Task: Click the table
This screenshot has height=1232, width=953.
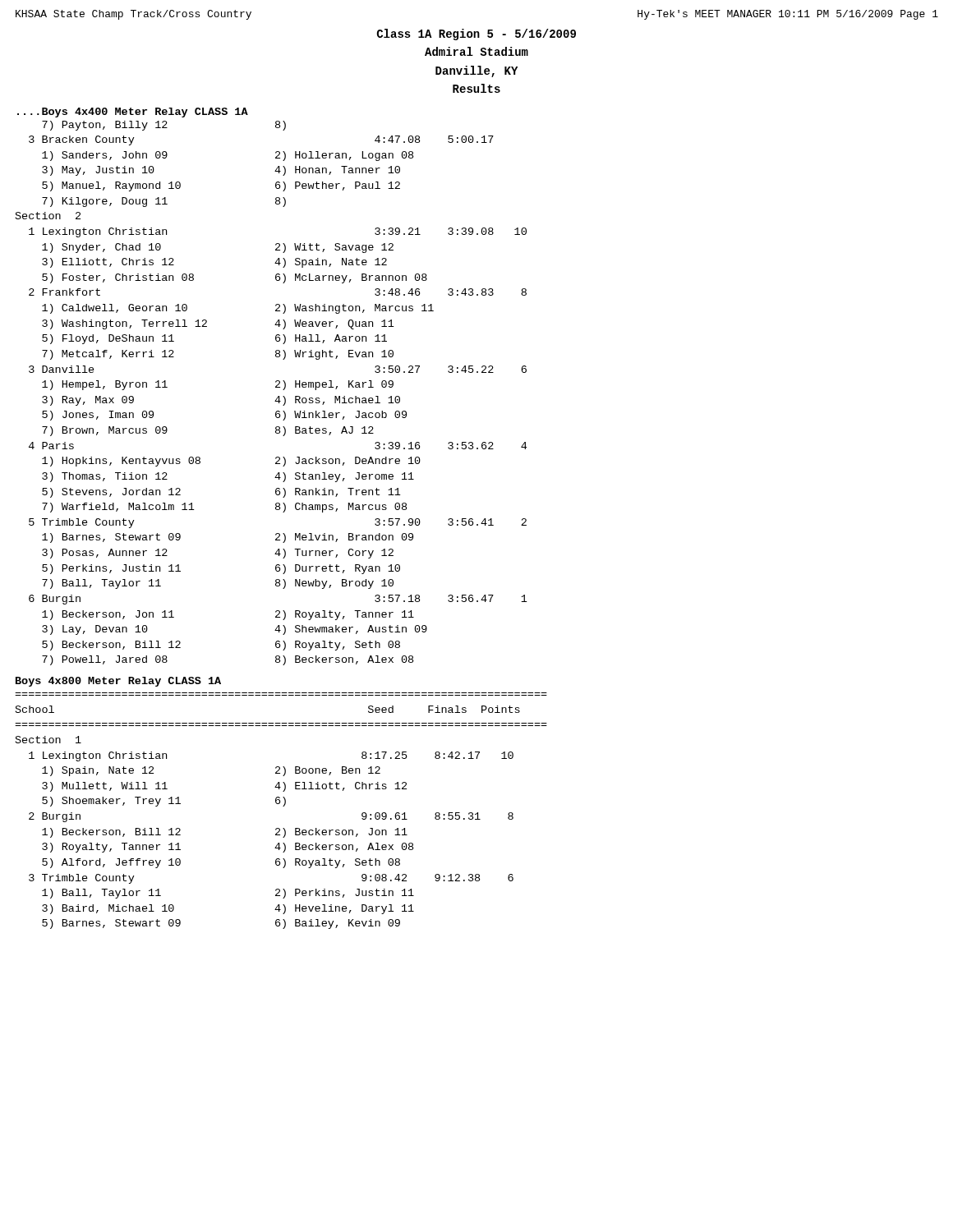Action: click(476, 810)
